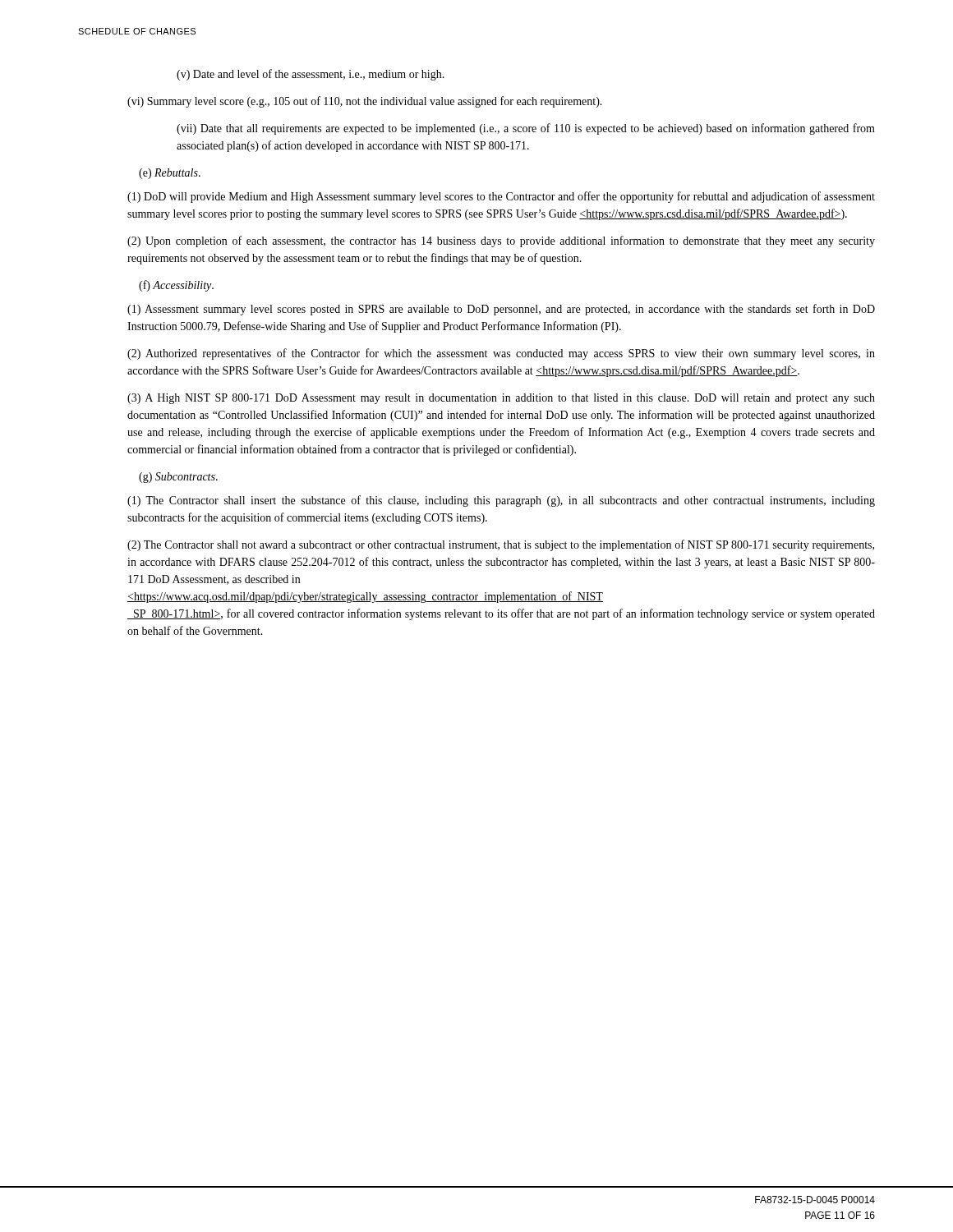Point to the block starting "(1) Assessment summary level scores posted in SPRS"
This screenshot has width=953, height=1232.
click(501, 318)
